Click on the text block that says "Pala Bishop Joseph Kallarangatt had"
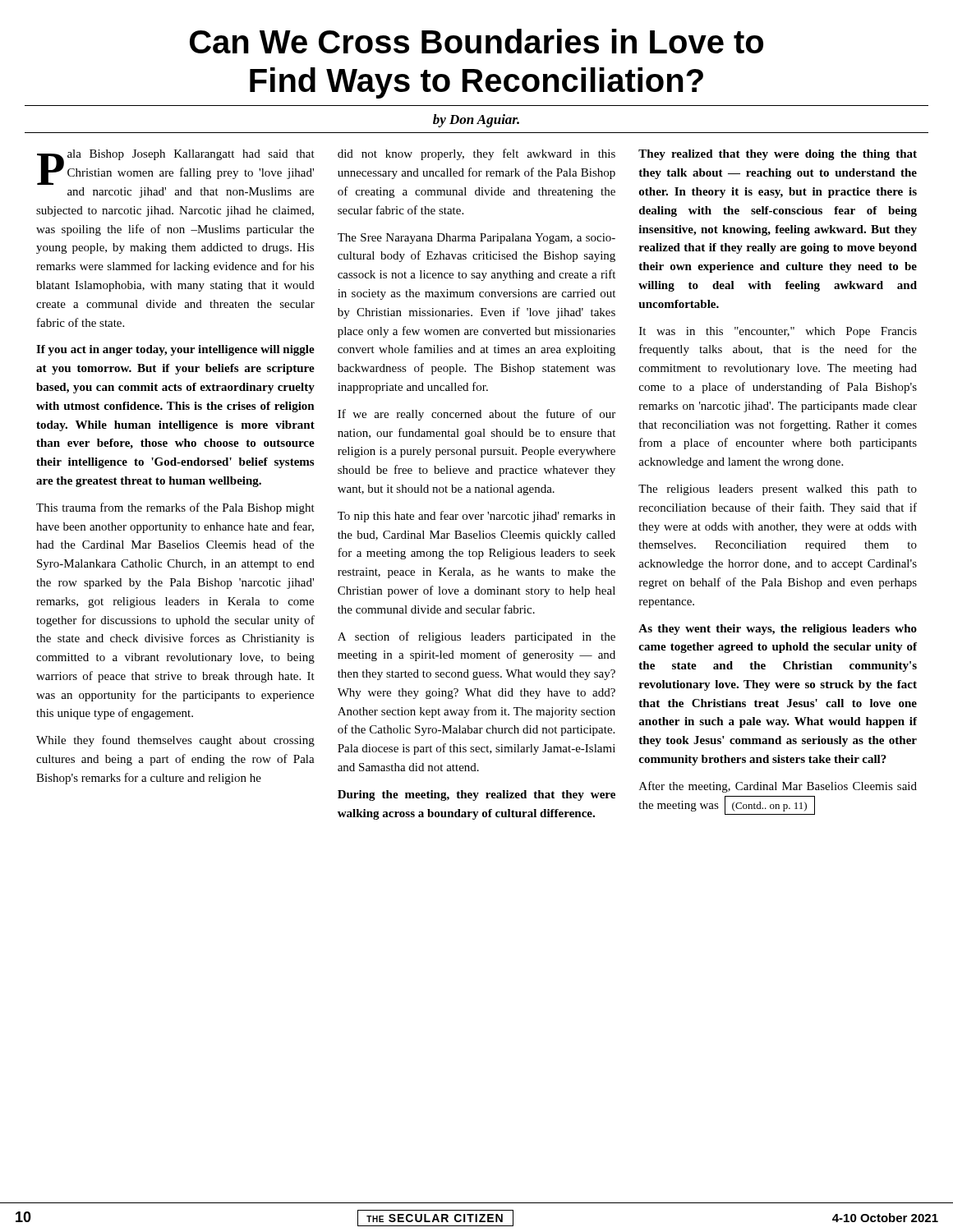The width and height of the screenshot is (953, 1232). 175,466
